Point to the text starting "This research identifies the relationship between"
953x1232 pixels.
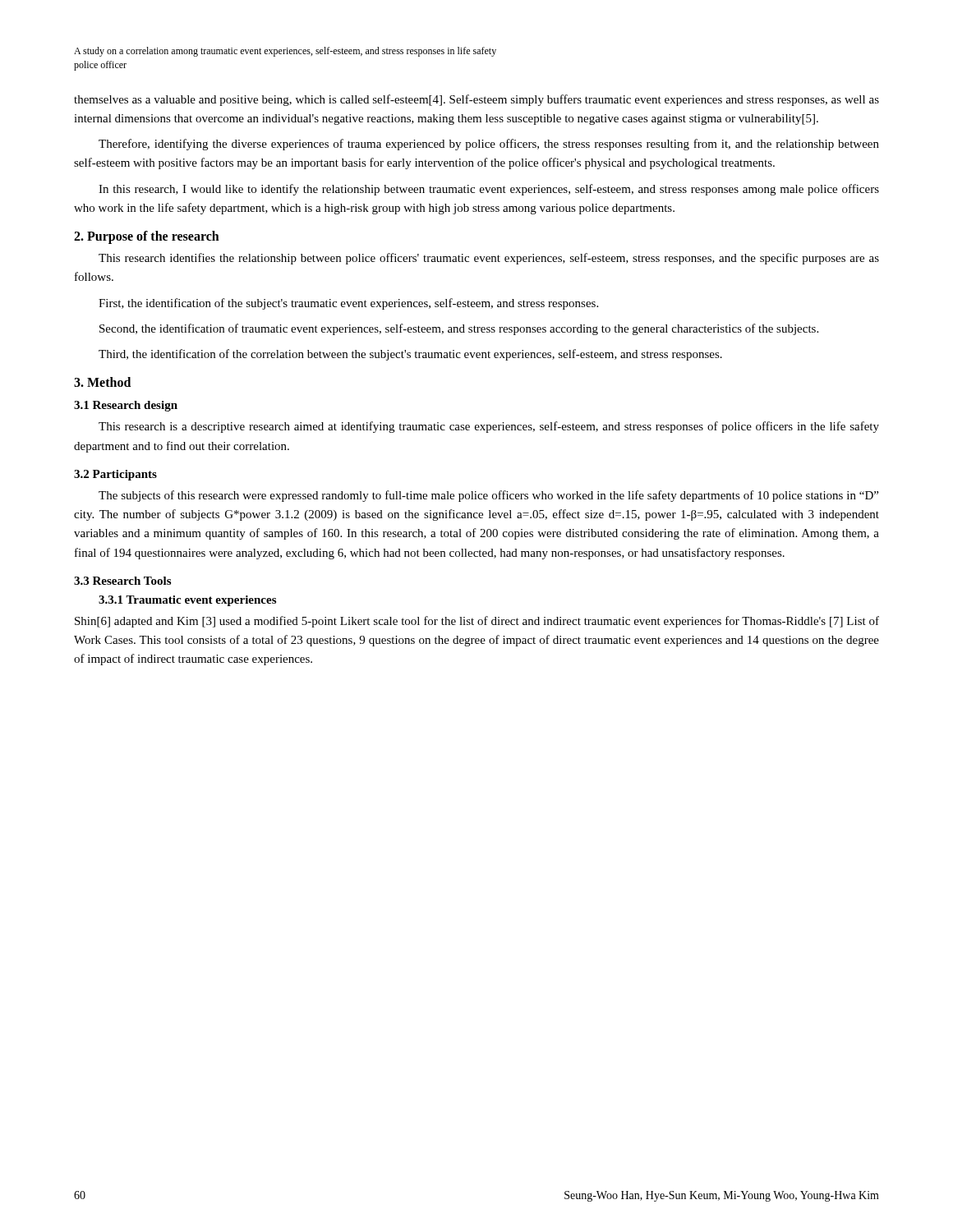[x=476, y=268]
